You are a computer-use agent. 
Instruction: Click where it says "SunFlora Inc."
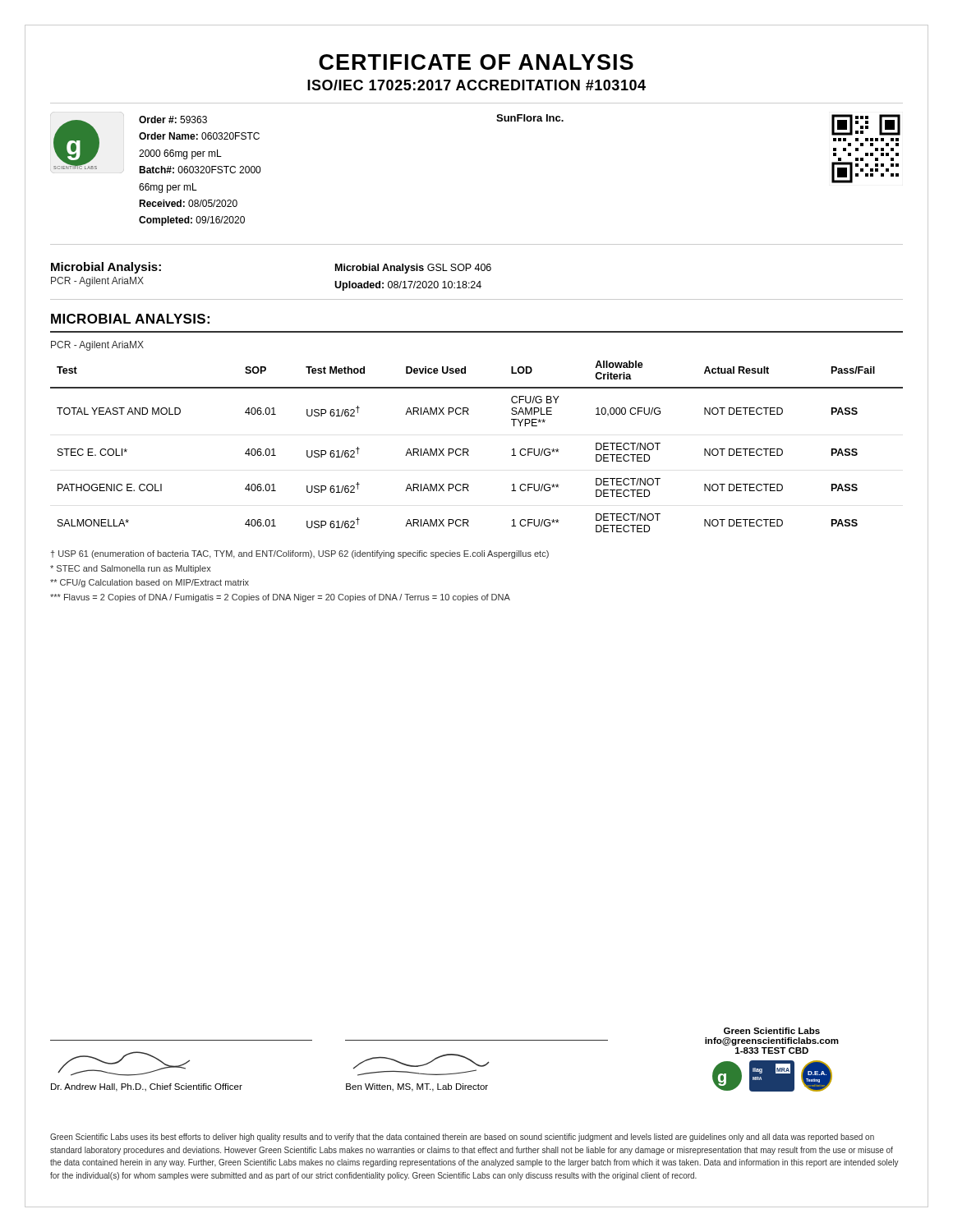530,118
